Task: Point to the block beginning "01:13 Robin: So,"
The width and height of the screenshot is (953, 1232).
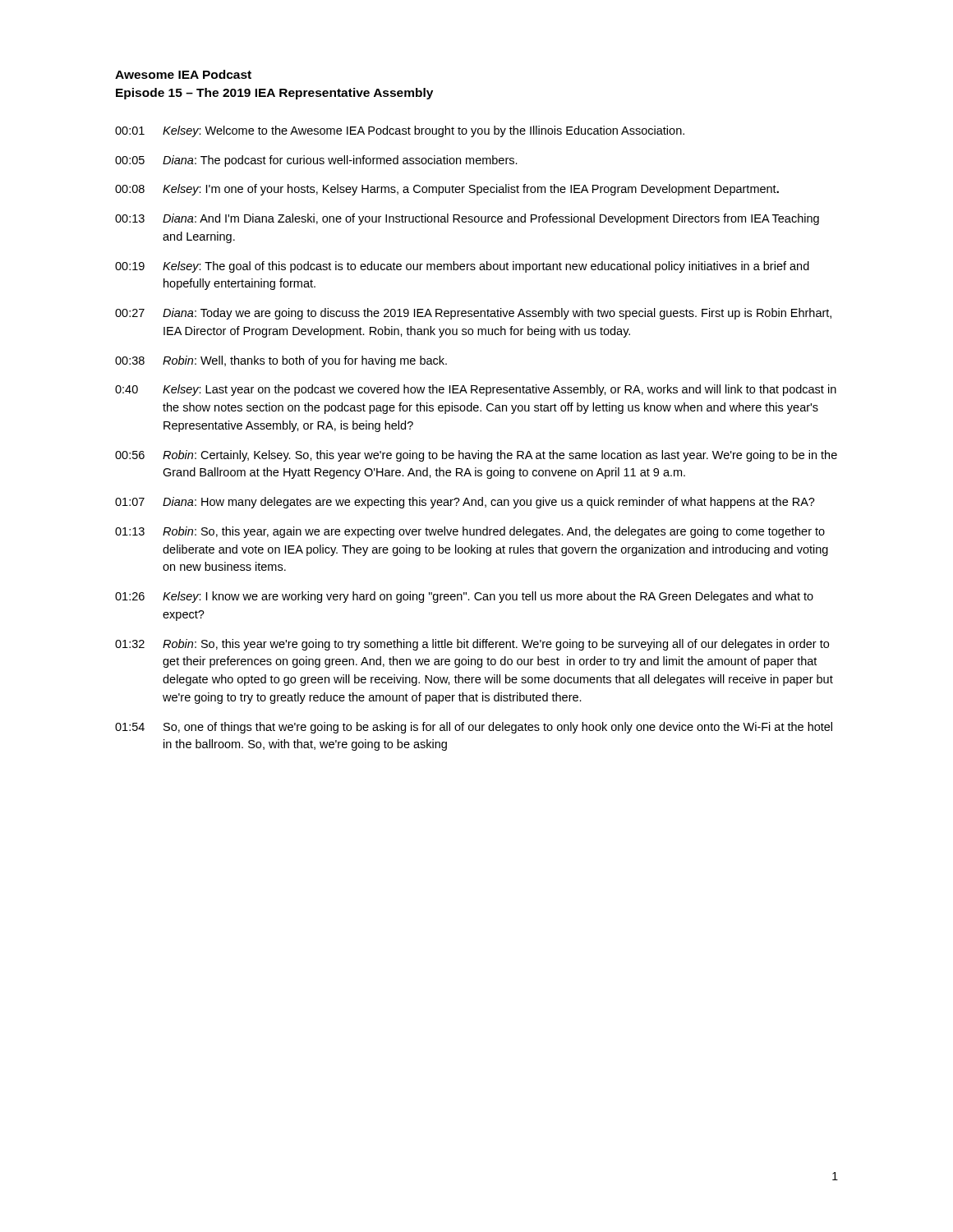Action: click(x=476, y=550)
